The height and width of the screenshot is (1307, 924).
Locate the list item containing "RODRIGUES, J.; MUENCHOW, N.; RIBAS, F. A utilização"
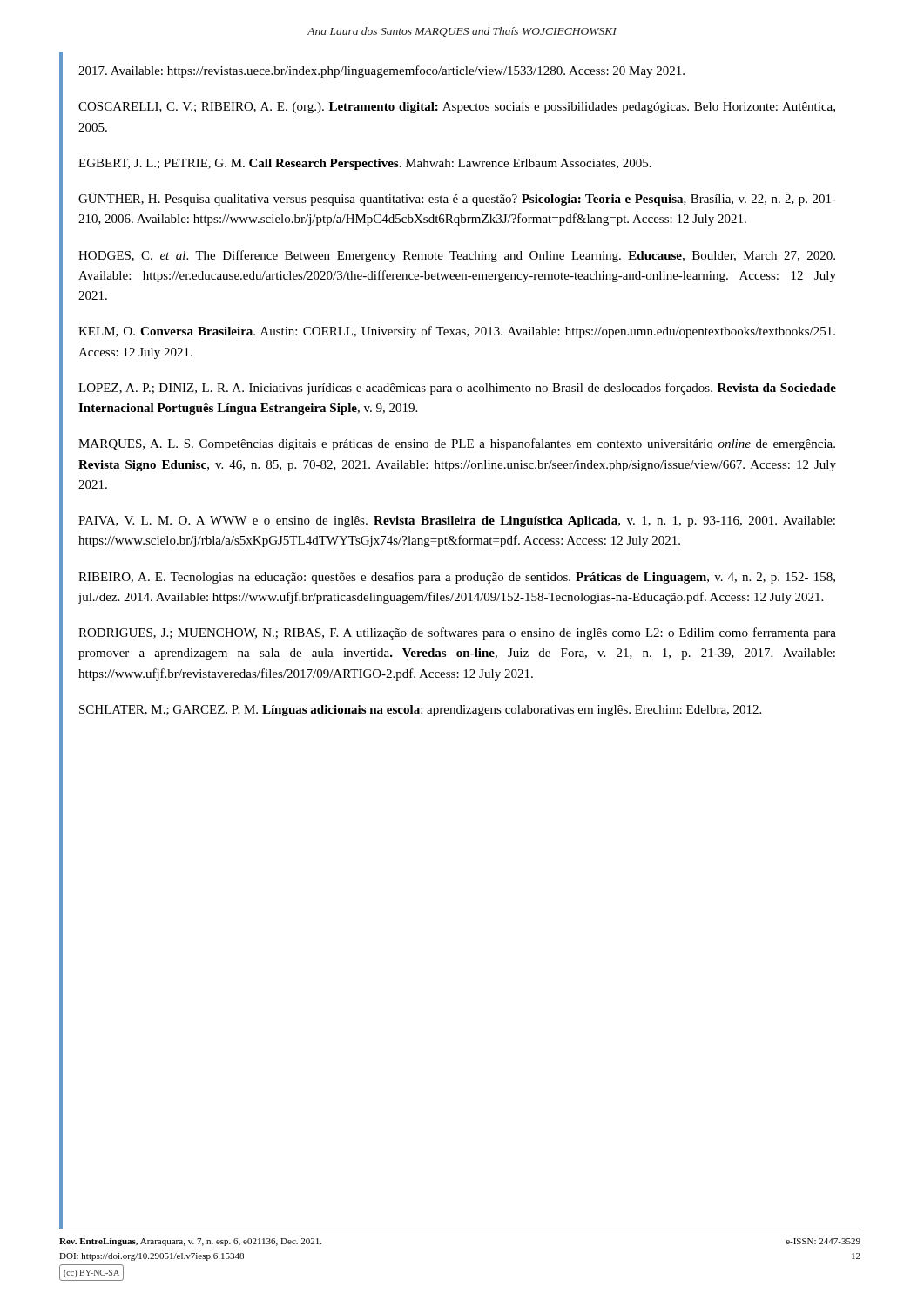tap(457, 653)
